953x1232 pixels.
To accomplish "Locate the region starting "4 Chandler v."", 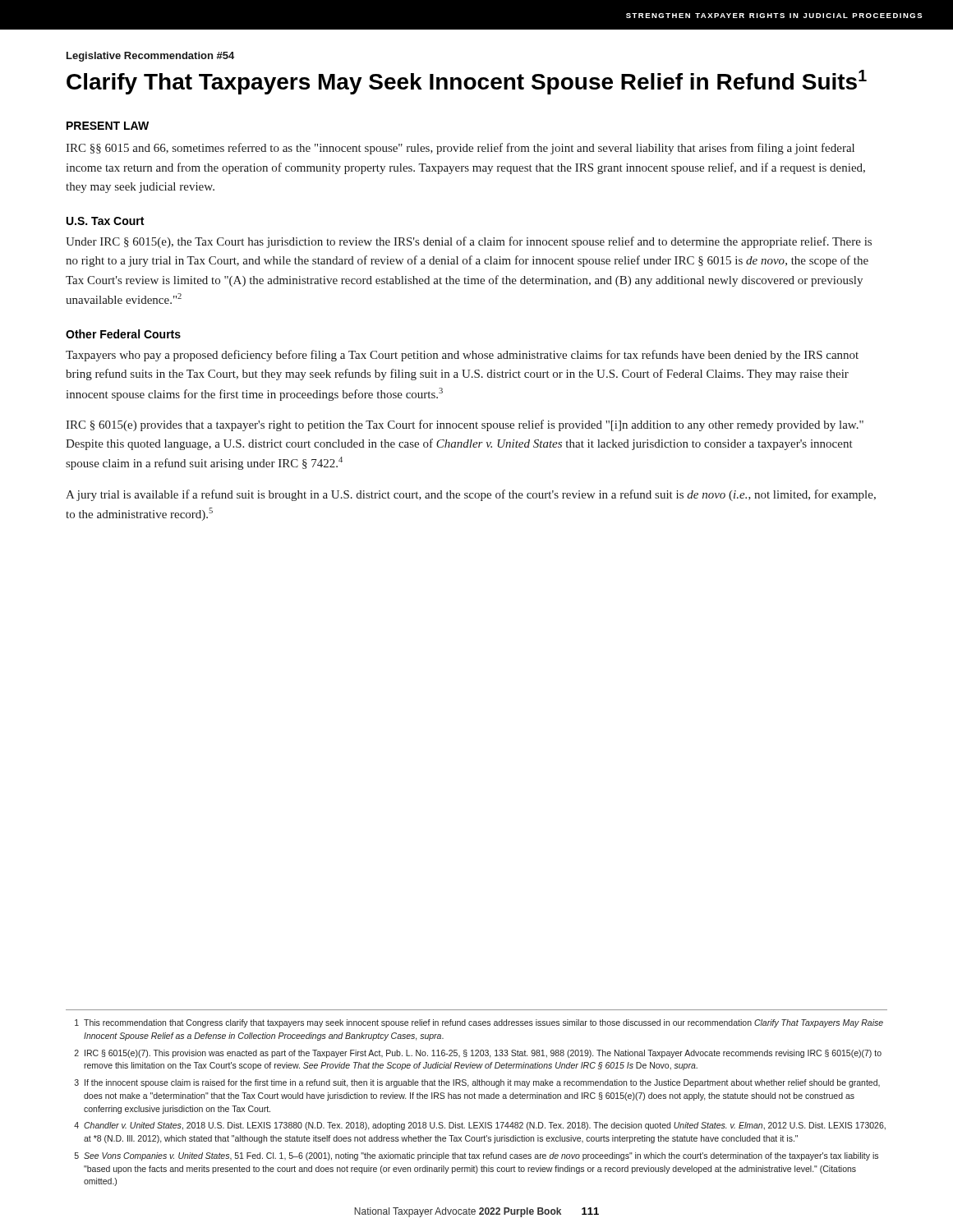I will (476, 1133).
